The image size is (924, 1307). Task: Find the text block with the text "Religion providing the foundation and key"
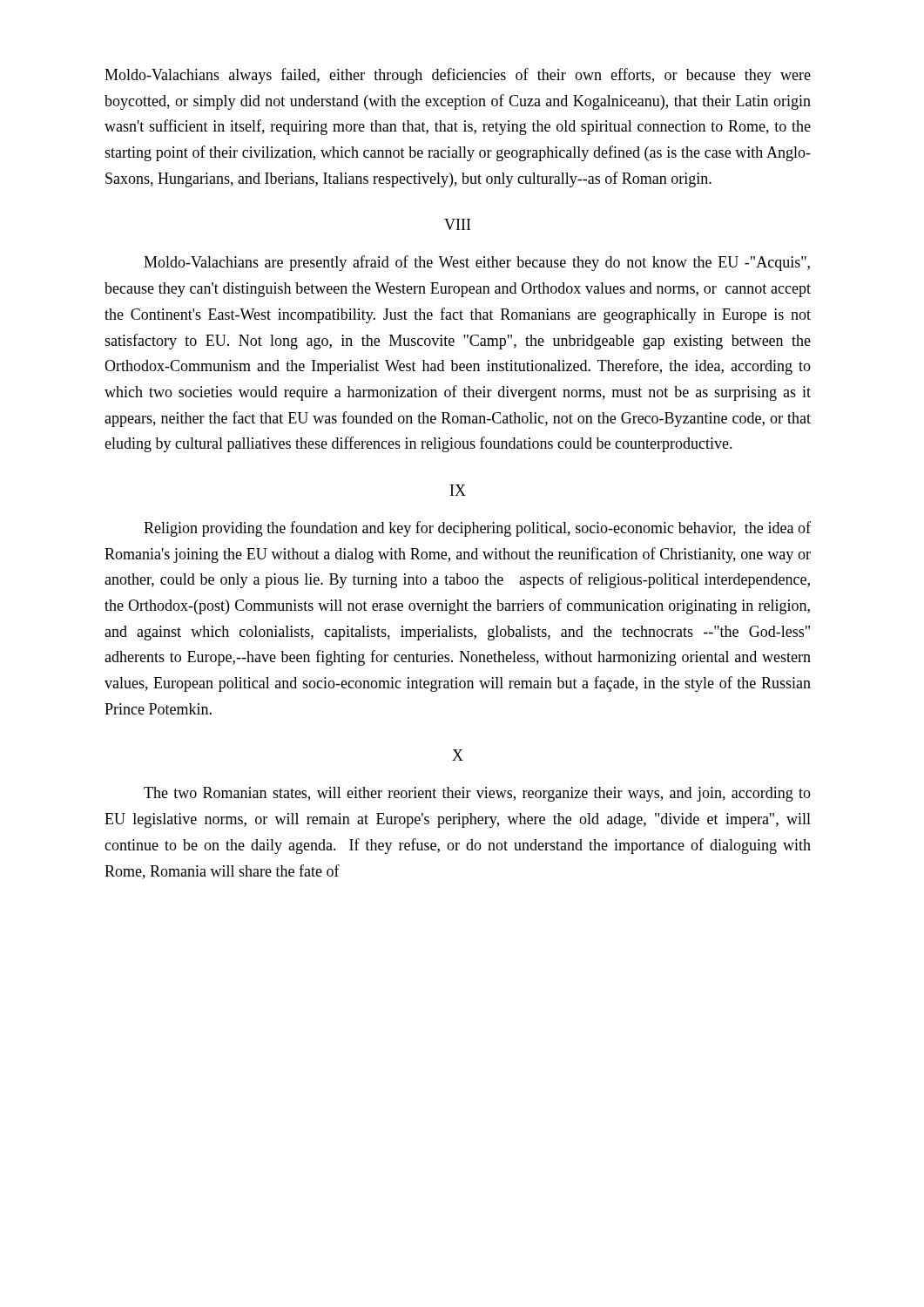point(458,619)
